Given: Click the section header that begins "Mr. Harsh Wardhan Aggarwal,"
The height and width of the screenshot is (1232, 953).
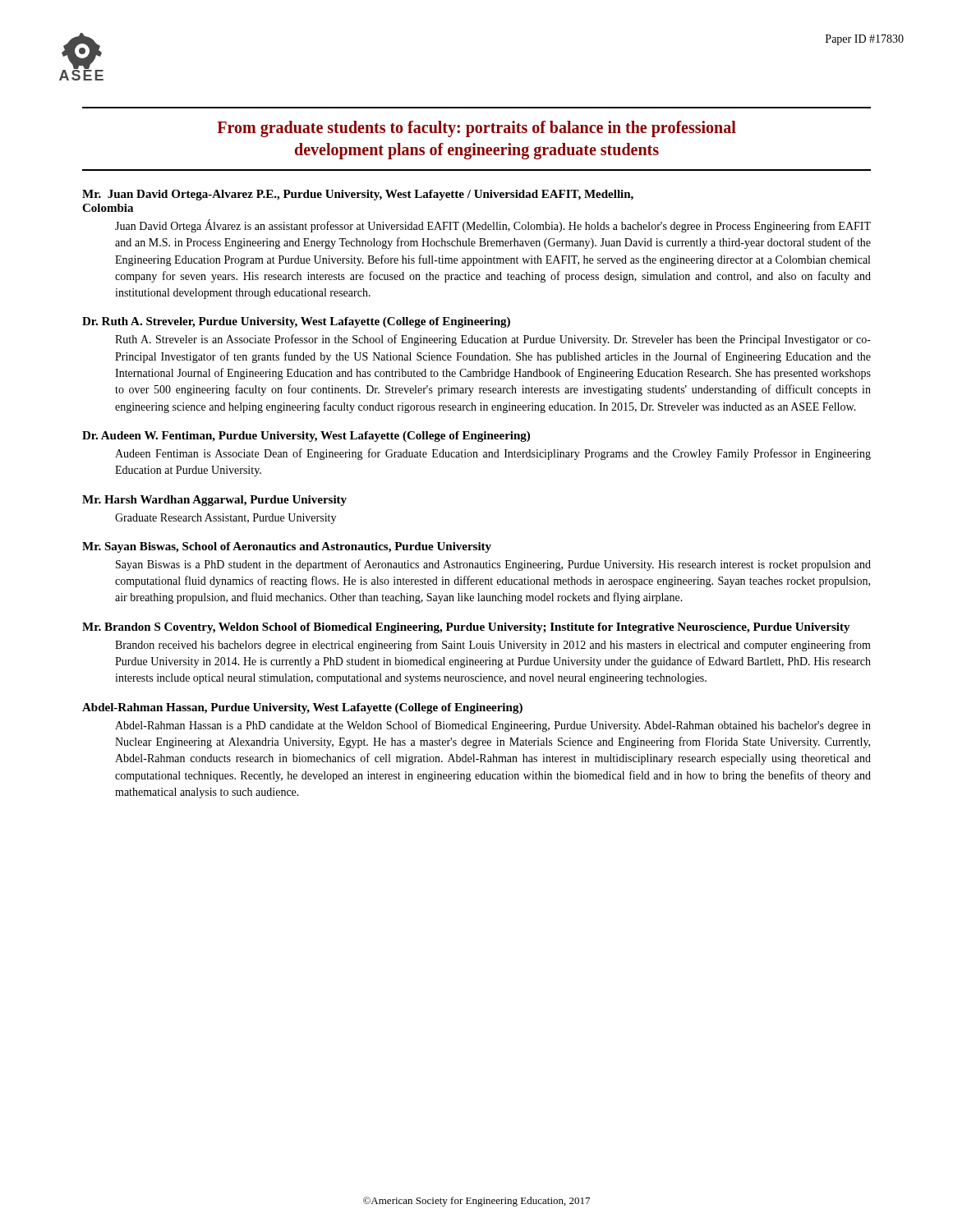Looking at the screenshot, I should click(214, 499).
